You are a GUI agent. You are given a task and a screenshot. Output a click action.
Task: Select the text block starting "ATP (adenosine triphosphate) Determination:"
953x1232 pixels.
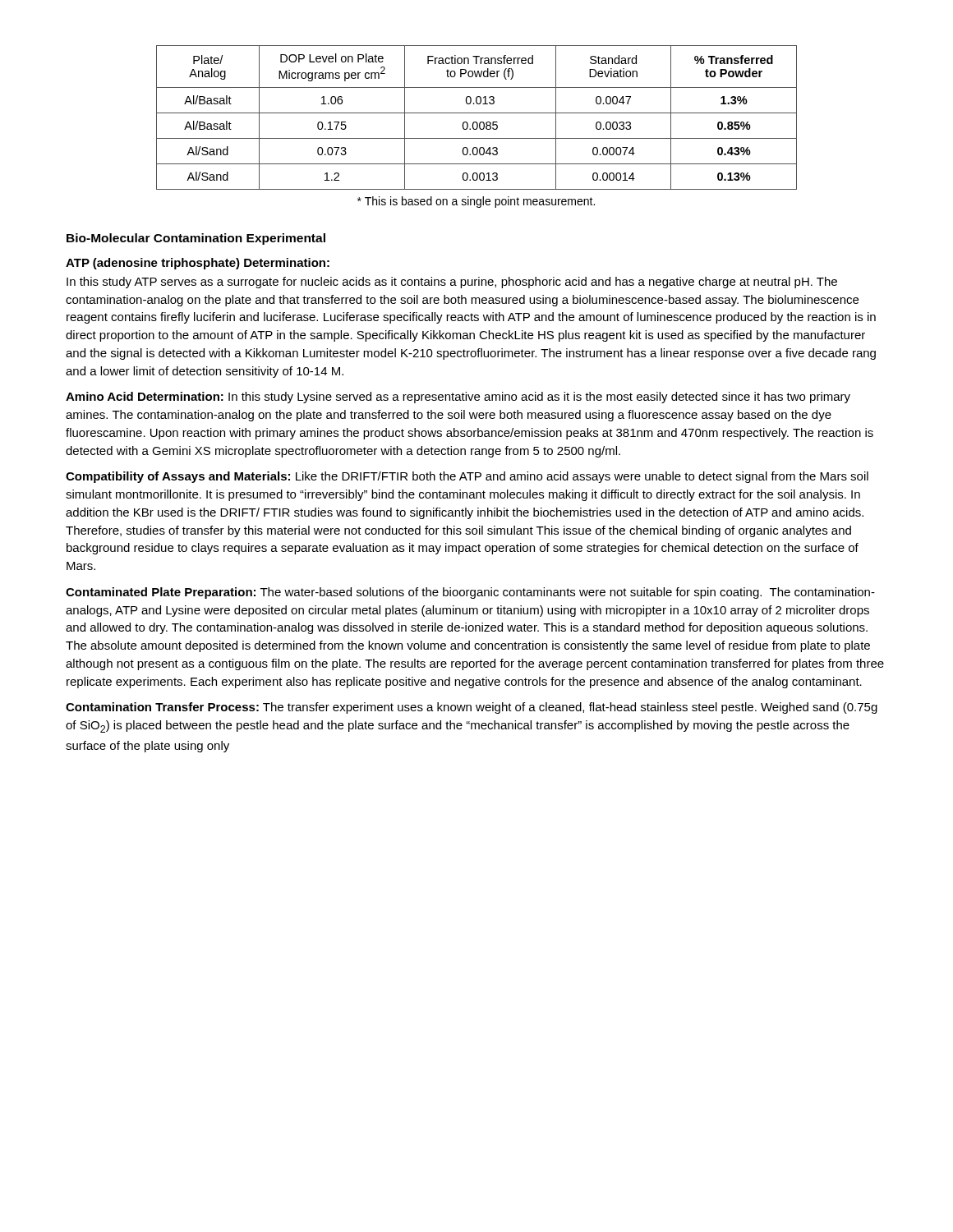click(x=198, y=262)
